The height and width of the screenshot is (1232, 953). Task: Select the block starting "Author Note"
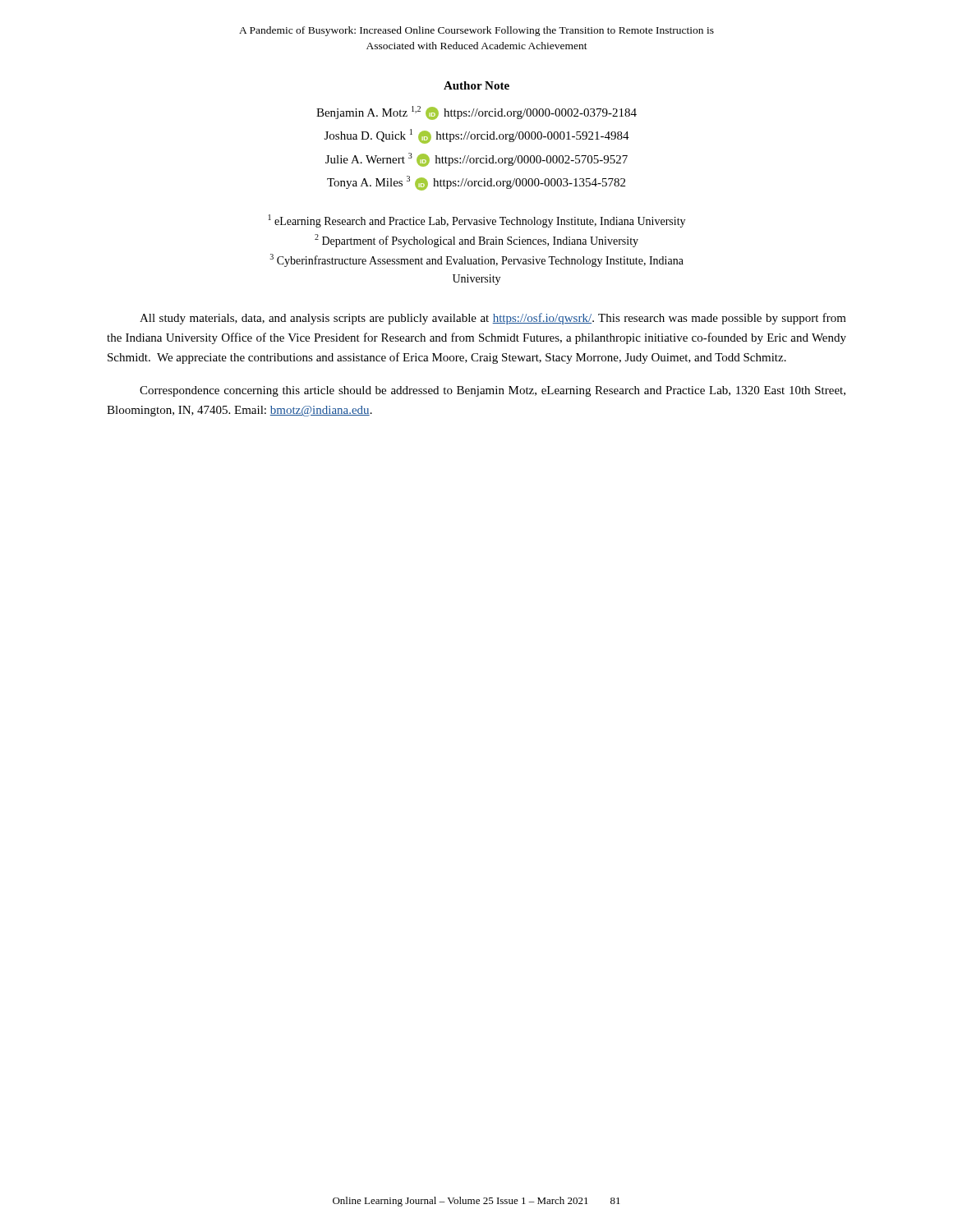click(476, 85)
